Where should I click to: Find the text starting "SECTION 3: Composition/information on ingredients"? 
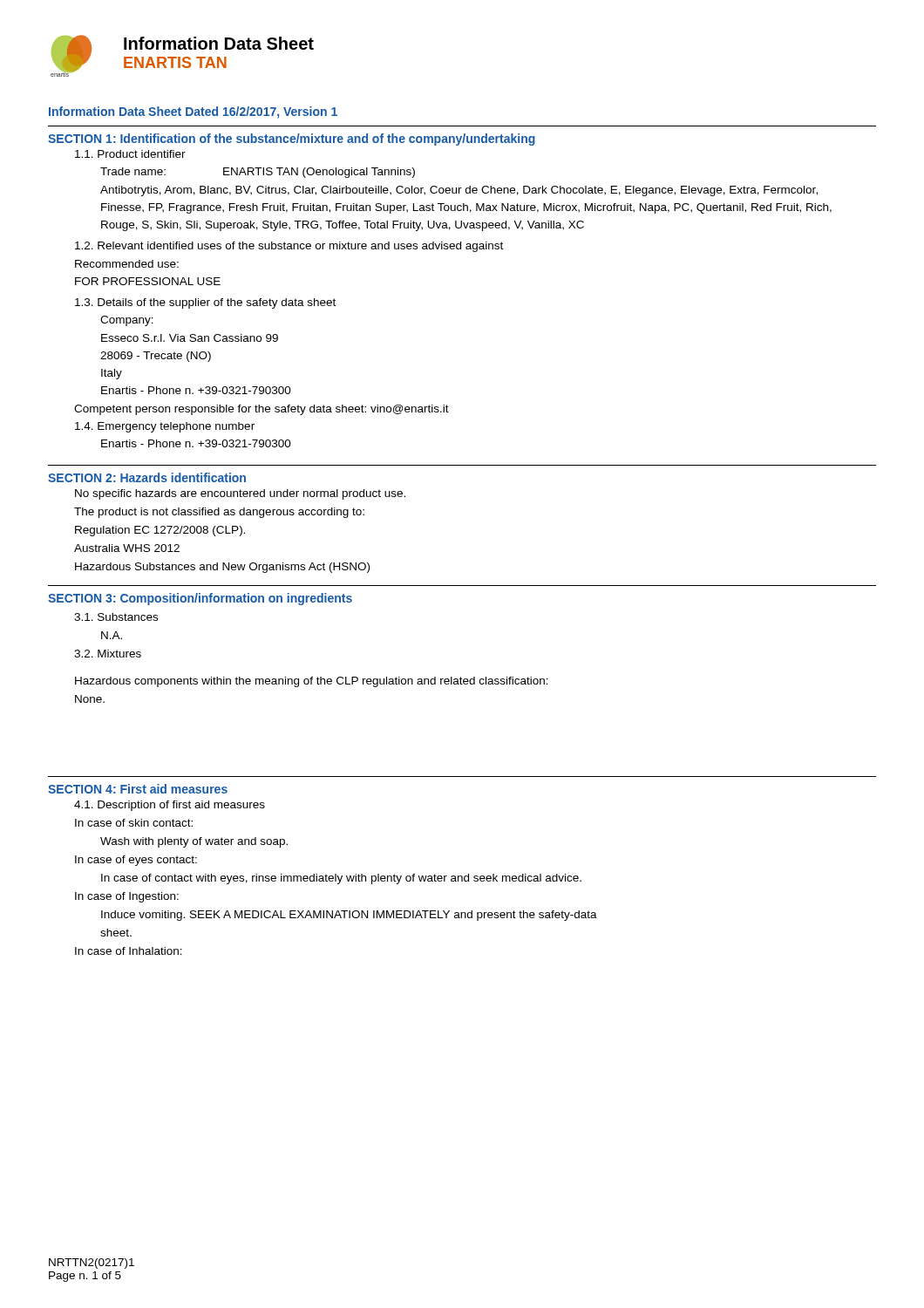point(200,598)
